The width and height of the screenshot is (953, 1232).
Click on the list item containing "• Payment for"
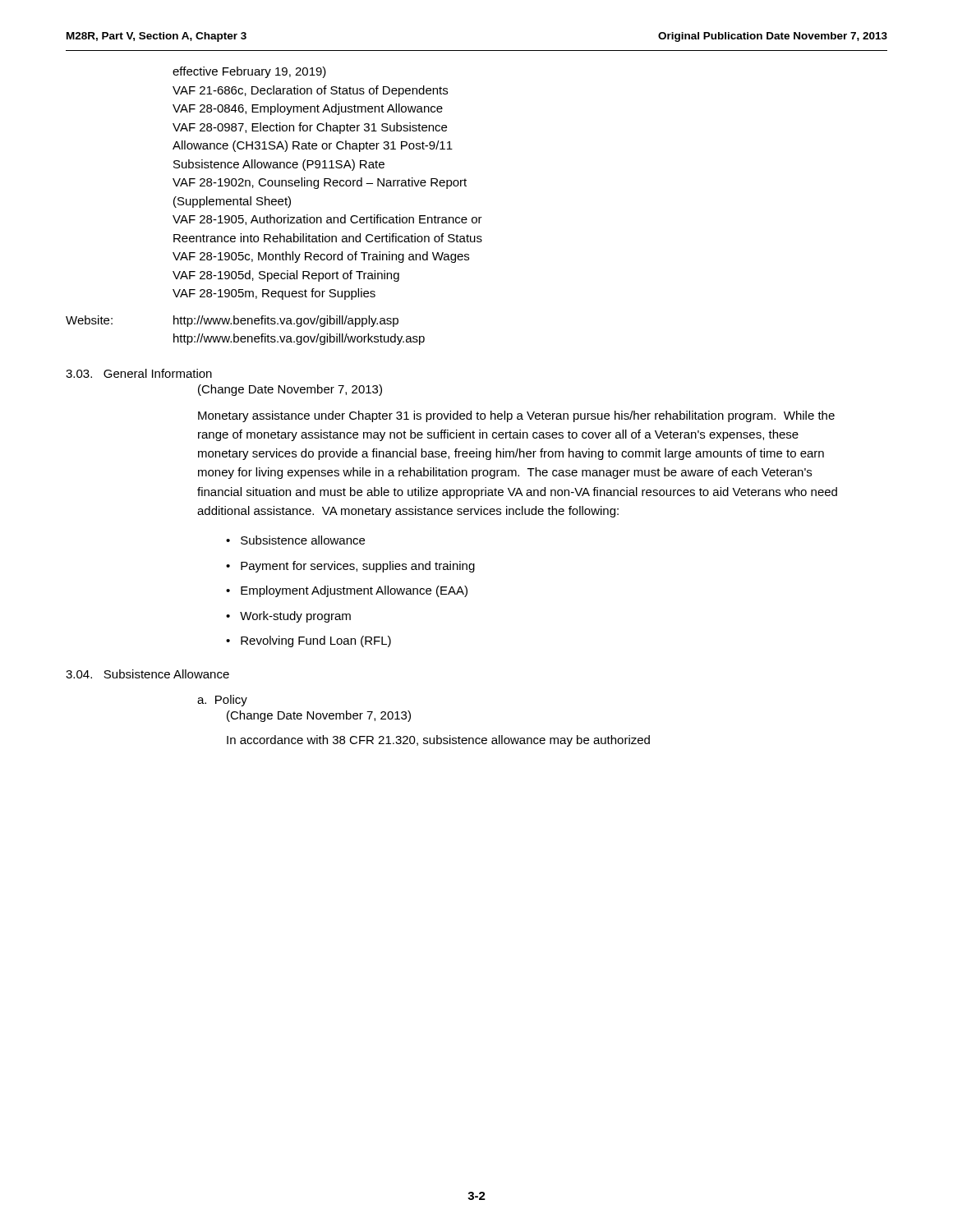(351, 566)
